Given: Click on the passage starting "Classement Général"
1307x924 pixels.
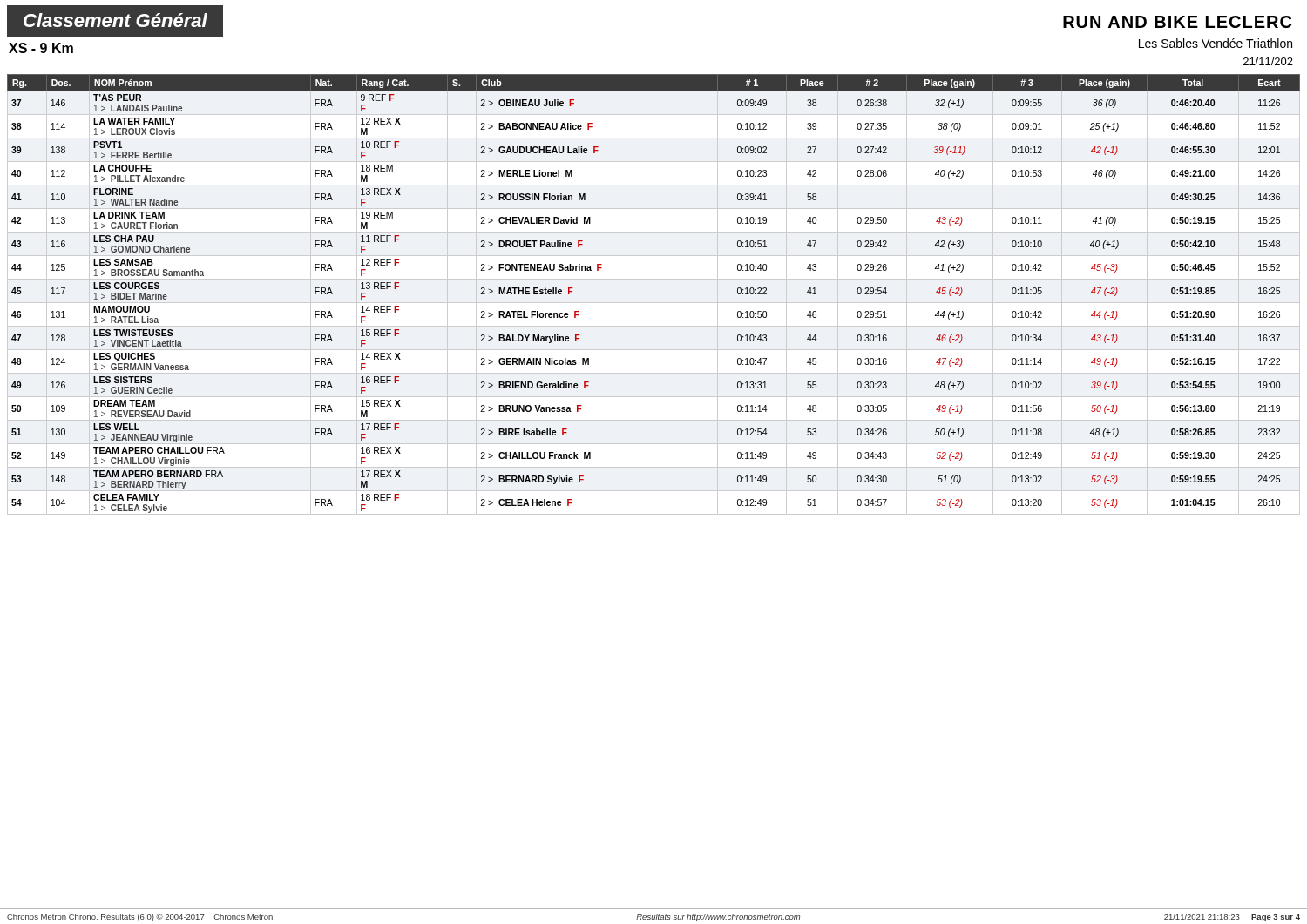Looking at the screenshot, I should coord(115,20).
